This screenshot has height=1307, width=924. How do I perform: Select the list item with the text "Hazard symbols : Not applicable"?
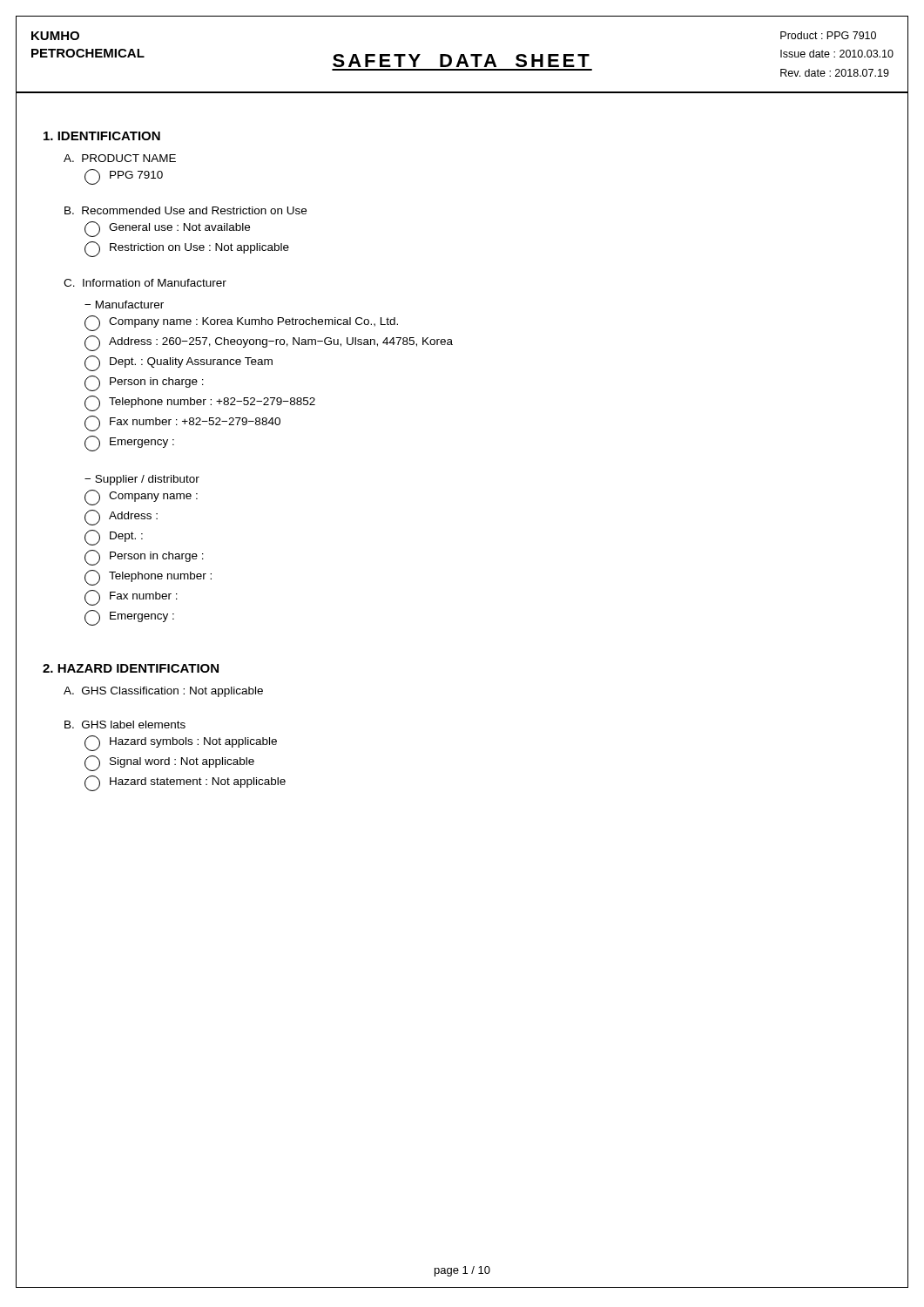coord(181,743)
